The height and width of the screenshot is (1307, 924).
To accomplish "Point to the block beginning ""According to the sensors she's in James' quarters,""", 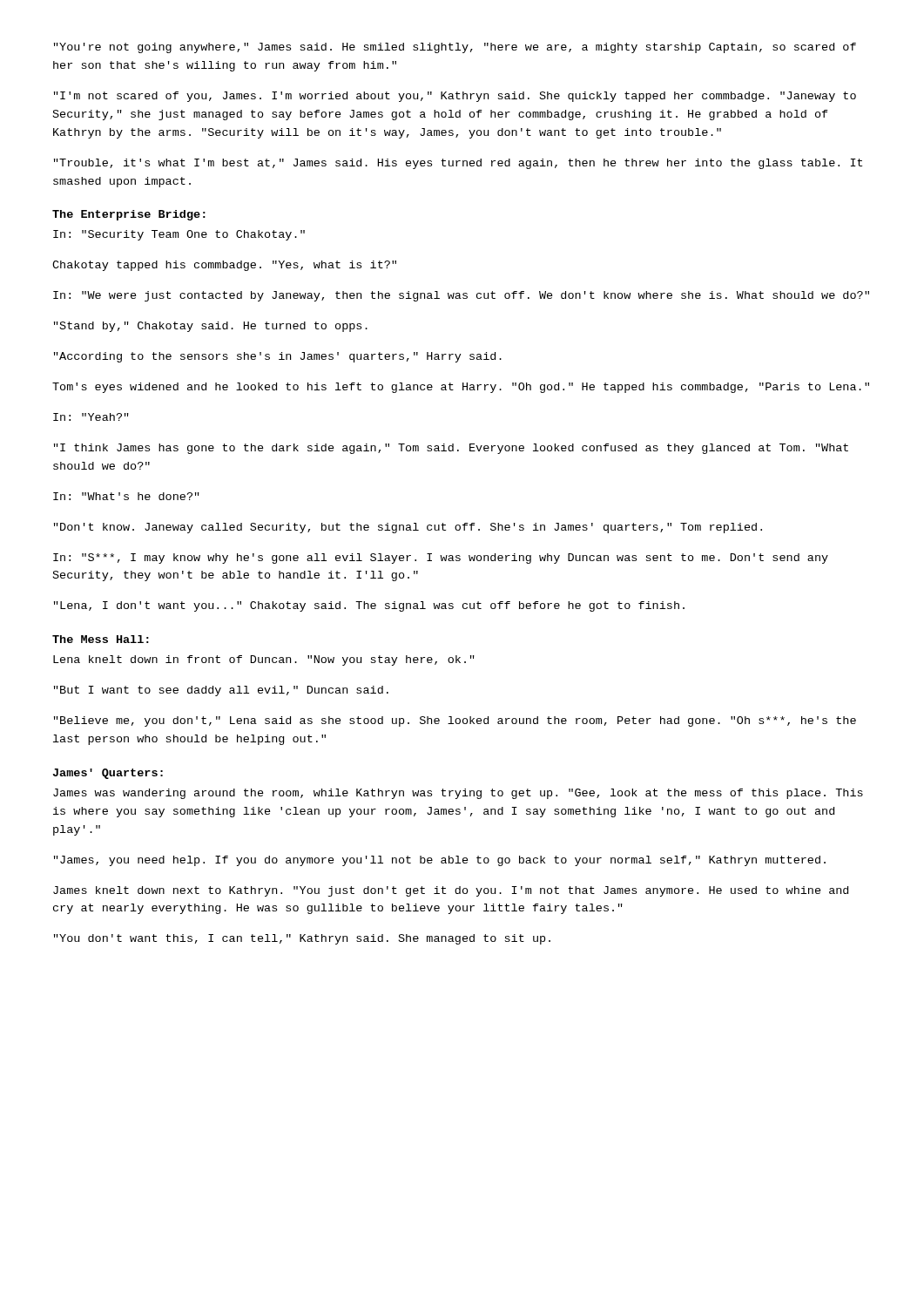I will (278, 357).
